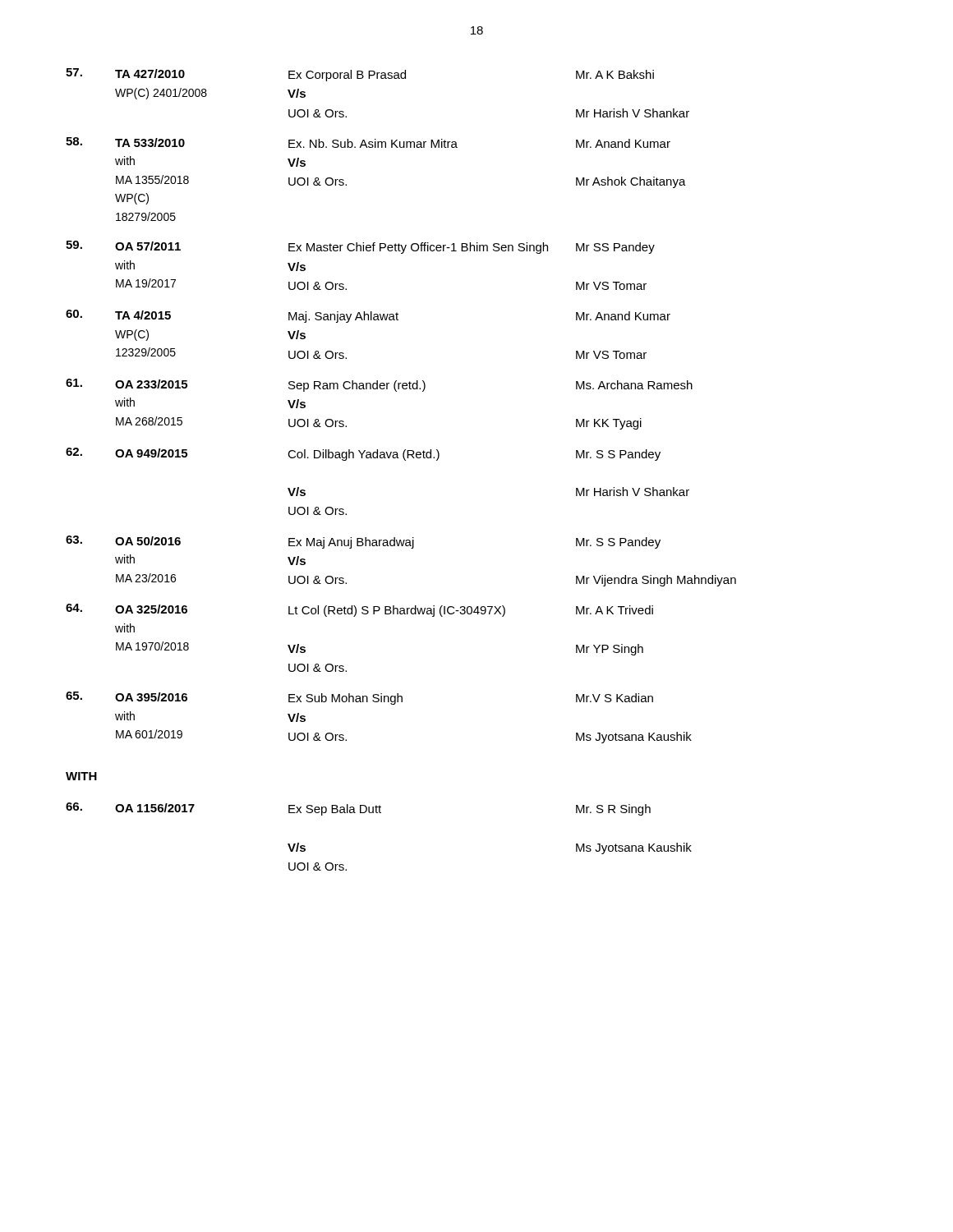
Task: Find the block on this page that starts "61. OA 233/2015 withMA 268/2015 Sep Ram"
Action: pyautogui.click(x=379, y=385)
